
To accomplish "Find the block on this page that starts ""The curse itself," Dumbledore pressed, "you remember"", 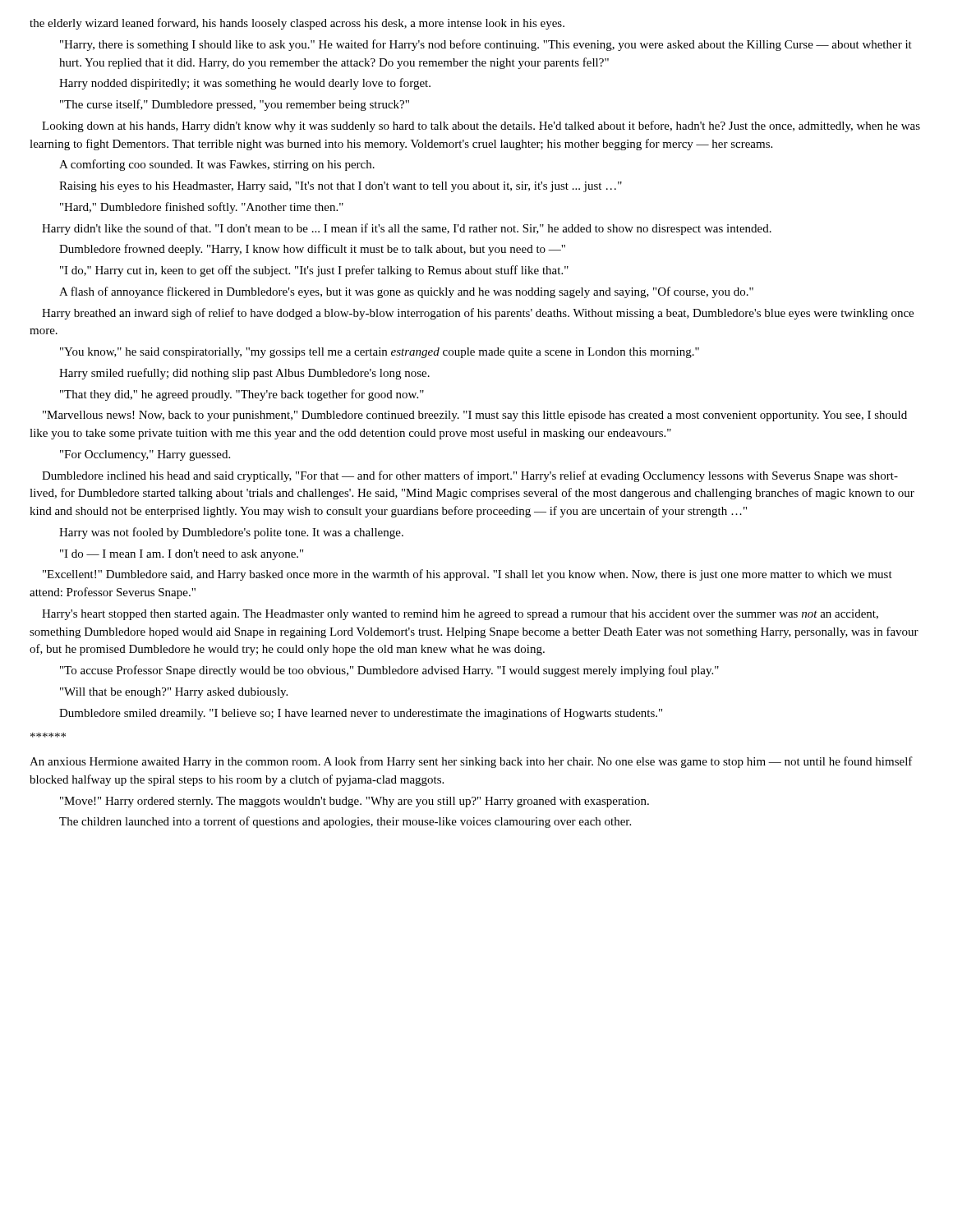I will [235, 104].
